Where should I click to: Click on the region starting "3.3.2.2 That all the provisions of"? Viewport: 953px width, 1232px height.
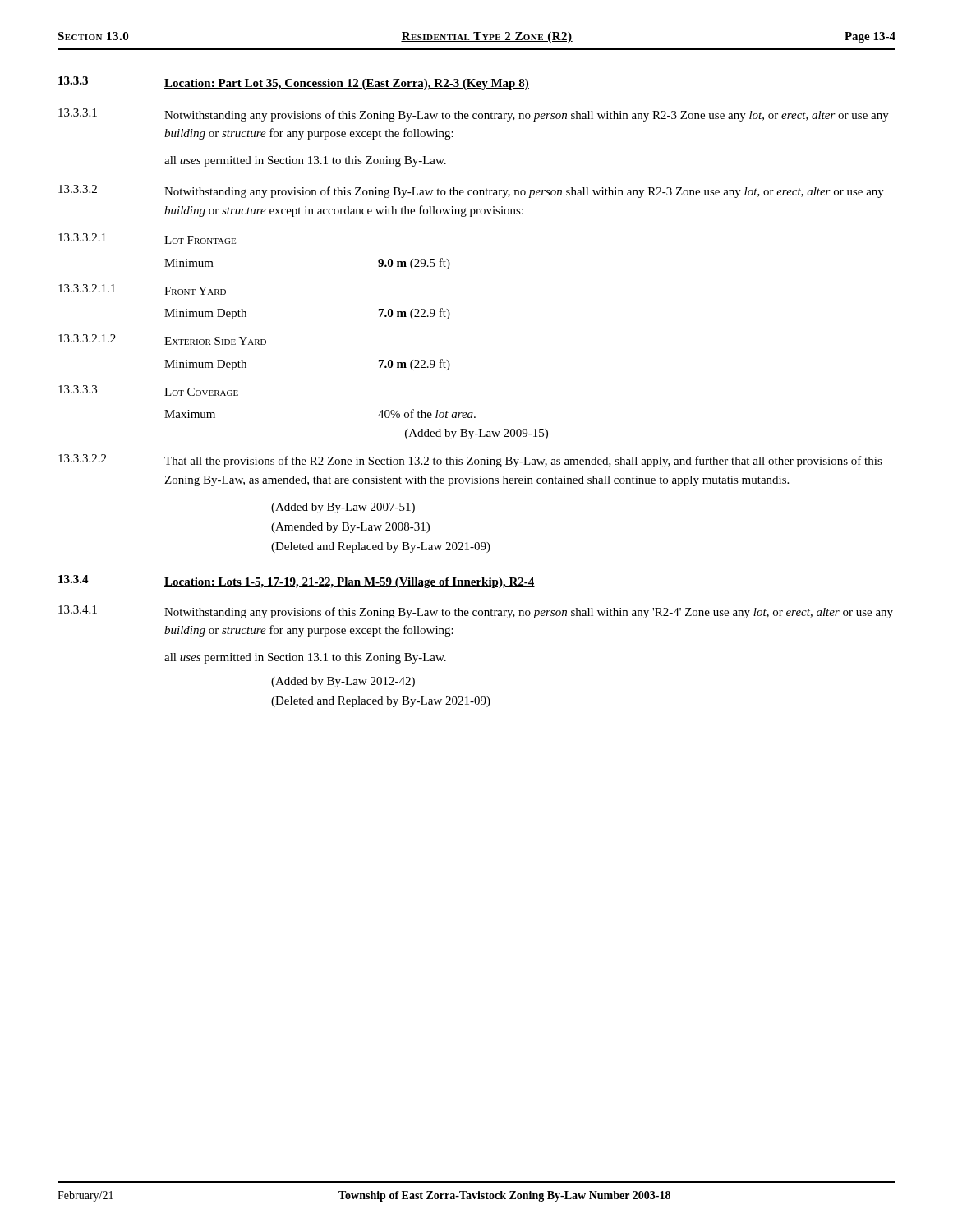coord(476,470)
